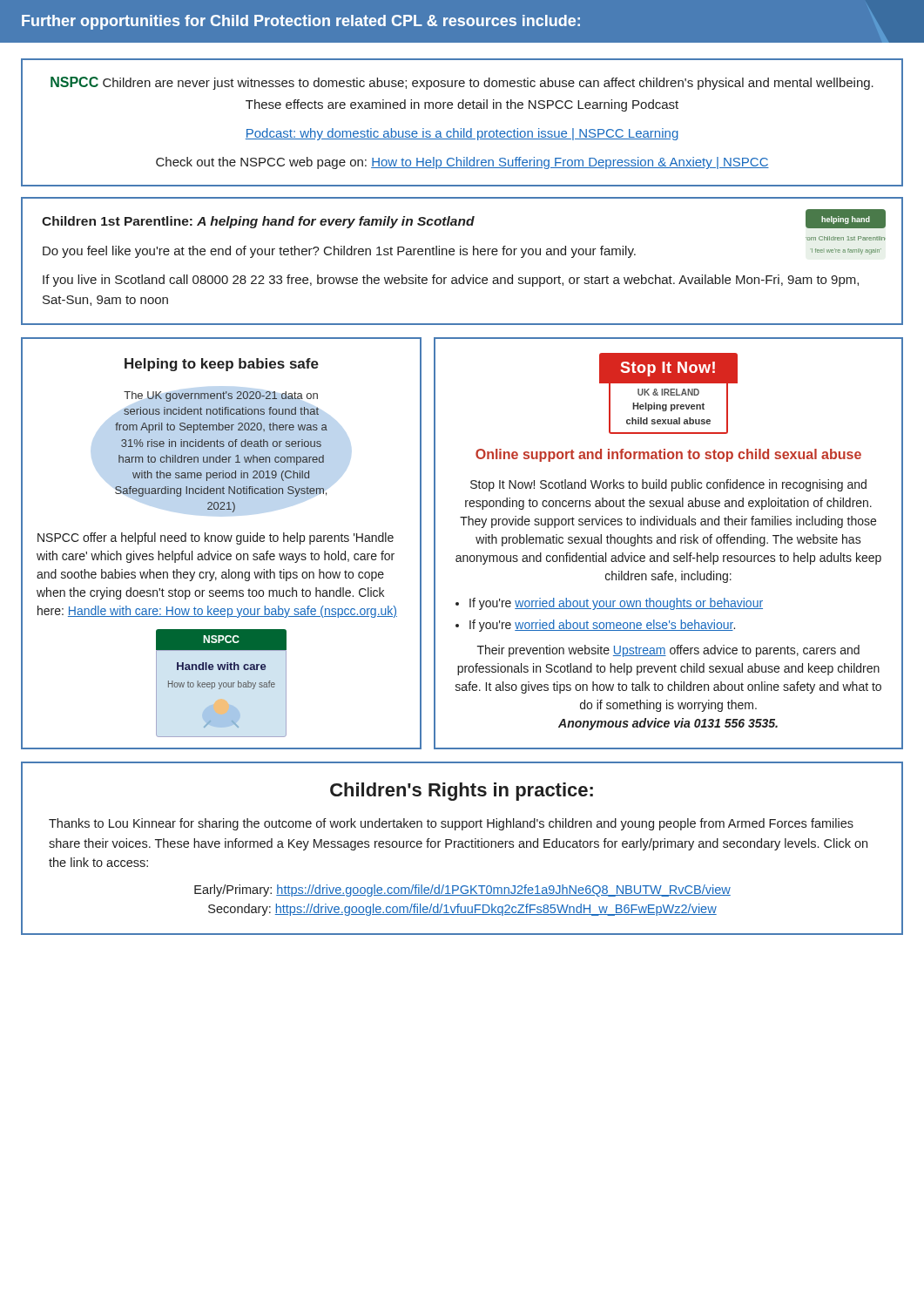924x1307 pixels.
Task: Select the list item that reads "If you're worried about someone else's behaviour."
Action: [x=602, y=625]
